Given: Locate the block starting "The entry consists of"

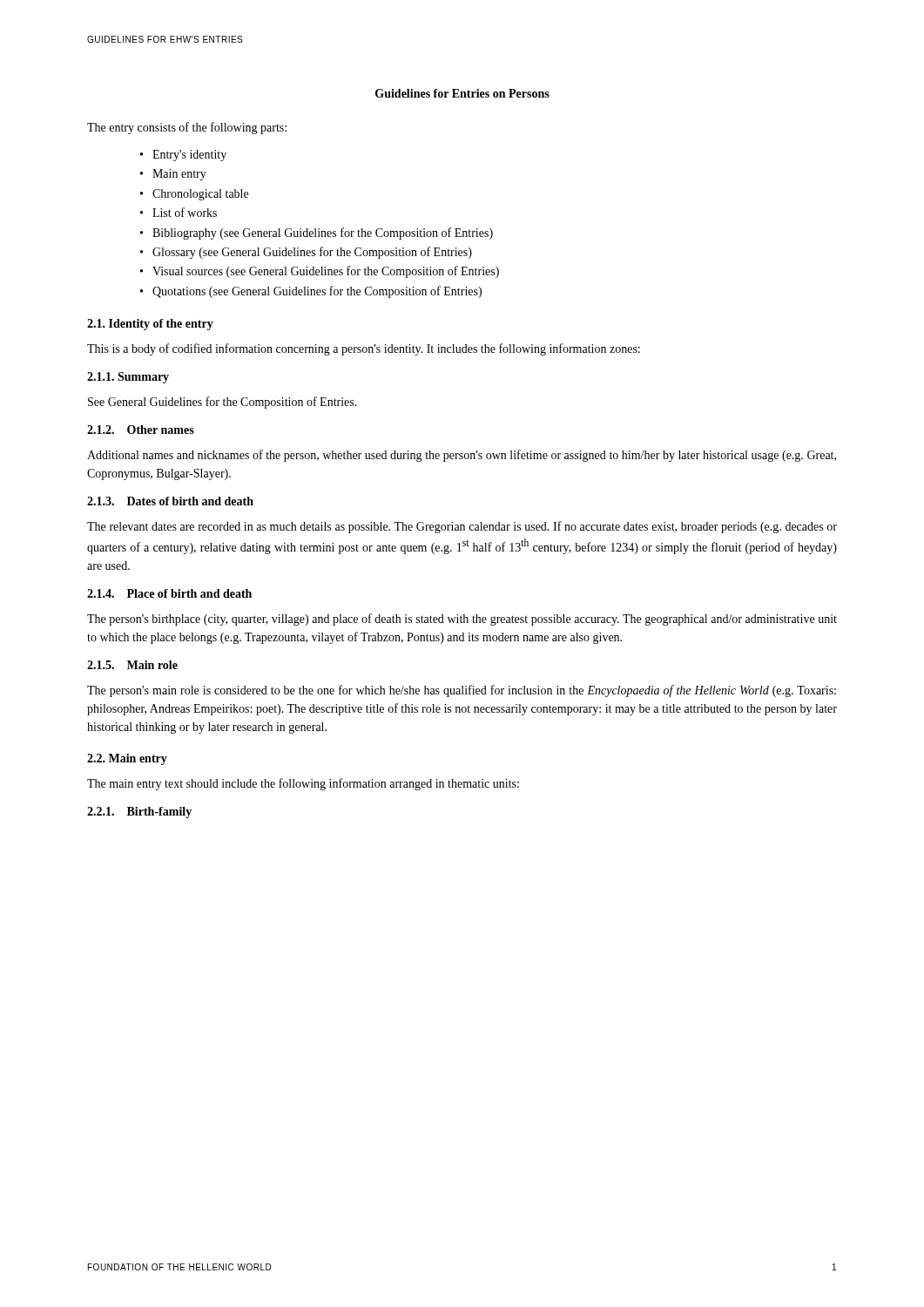Looking at the screenshot, I should (187, 128).
